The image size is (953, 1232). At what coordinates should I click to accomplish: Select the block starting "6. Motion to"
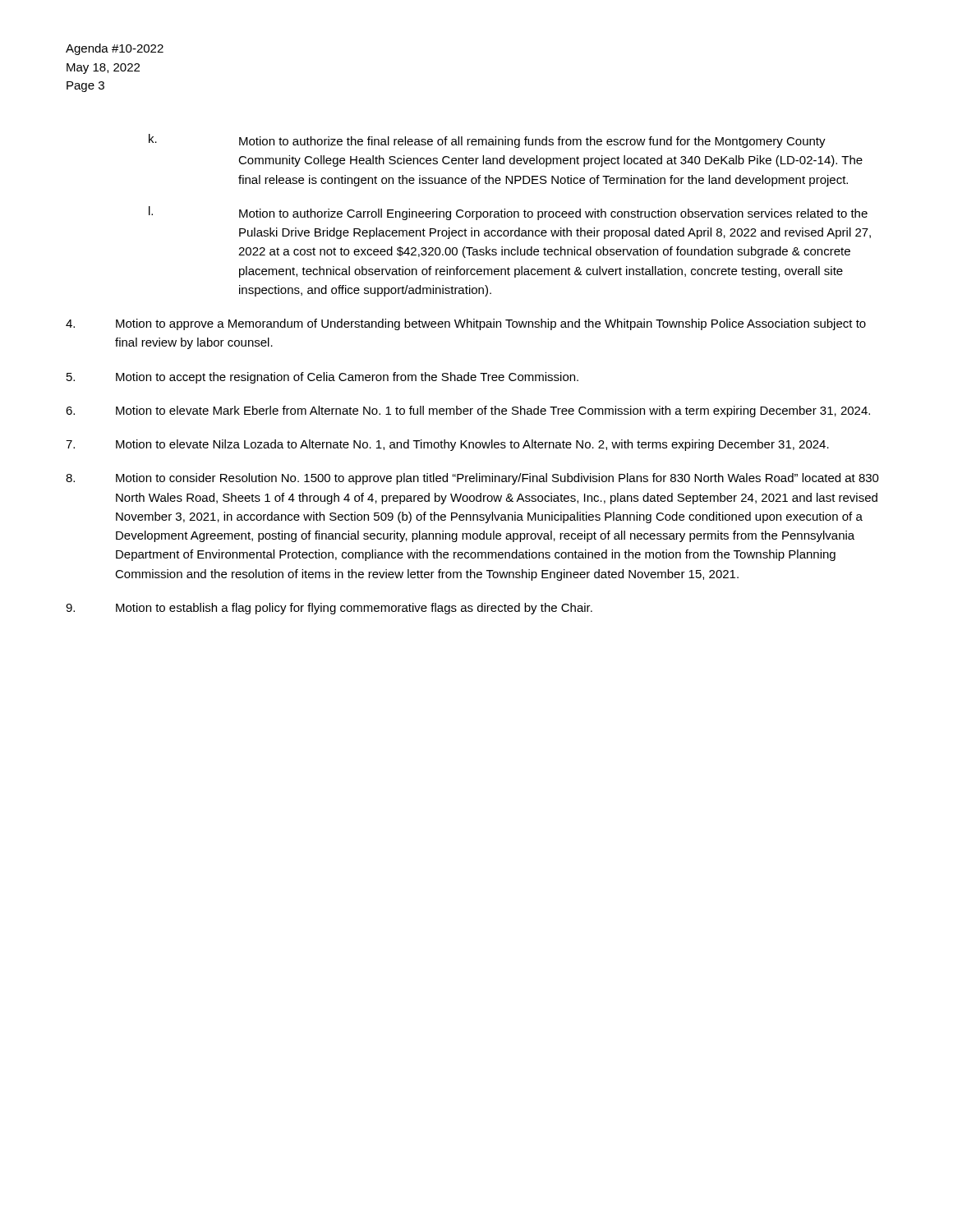pyautogui.click(x=476, y=410)
